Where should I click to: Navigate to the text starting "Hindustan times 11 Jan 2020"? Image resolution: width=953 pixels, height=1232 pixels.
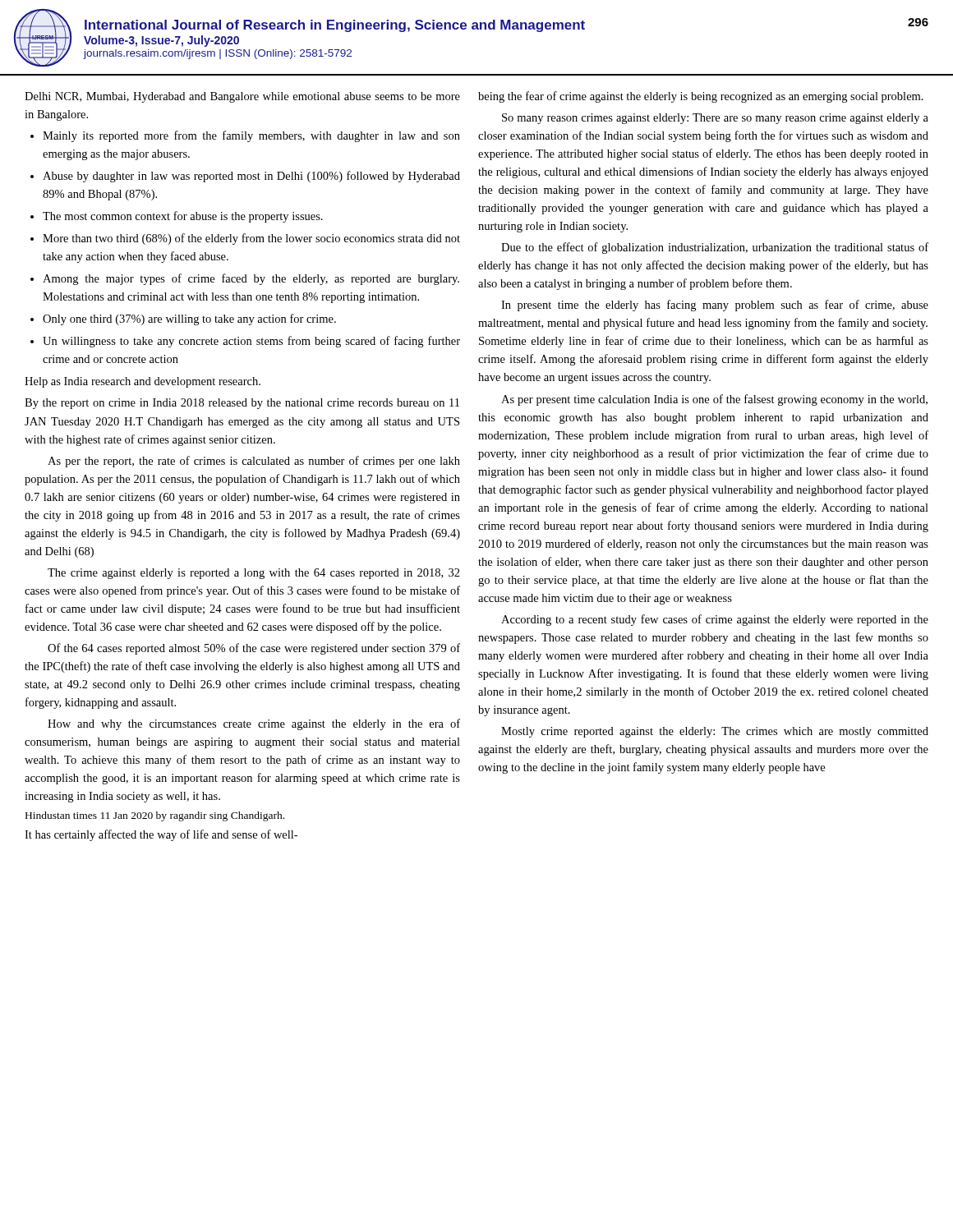tap(155, 815)
